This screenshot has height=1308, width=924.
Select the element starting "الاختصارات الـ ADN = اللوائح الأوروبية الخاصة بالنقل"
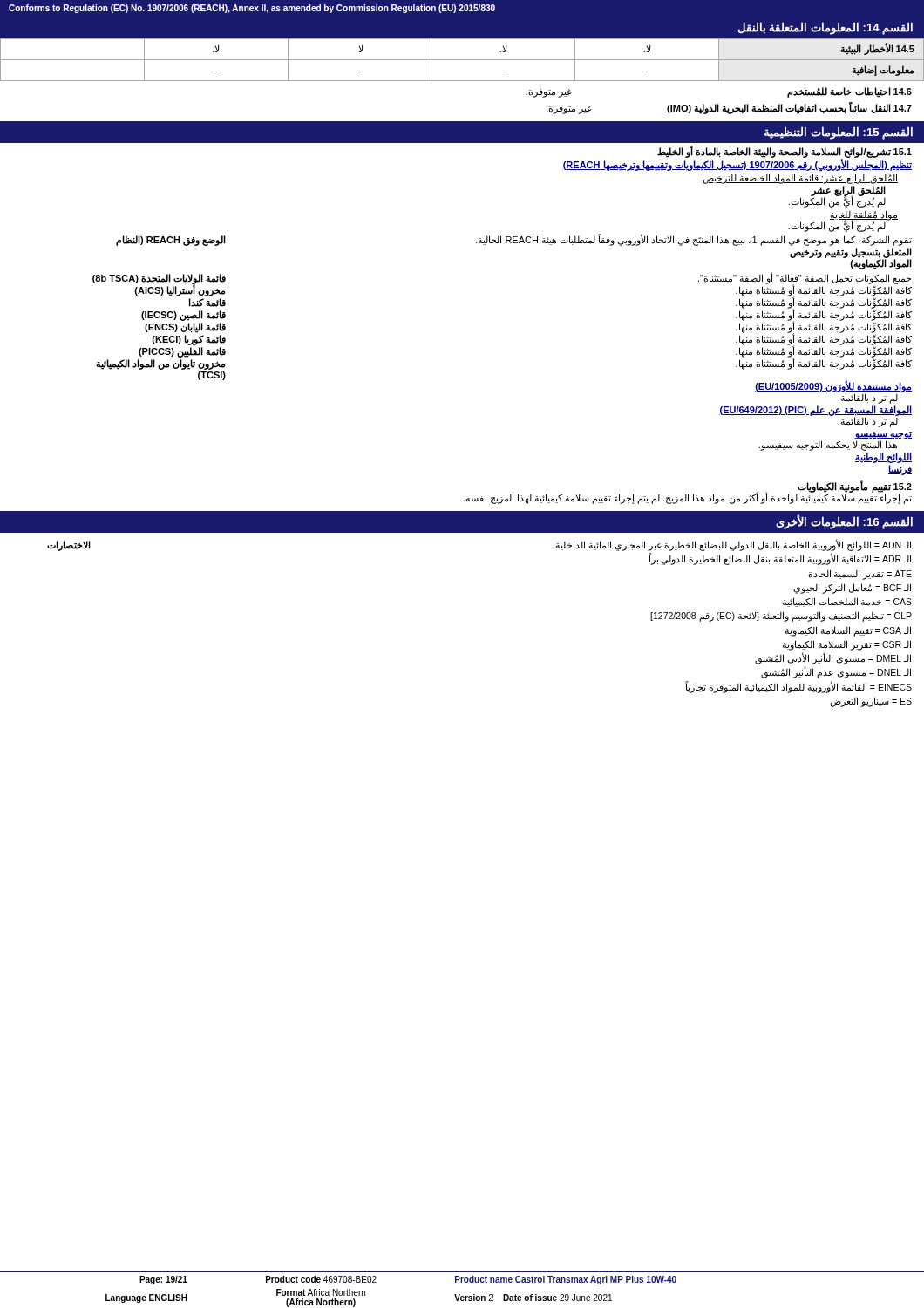click(x=740, y=545)
